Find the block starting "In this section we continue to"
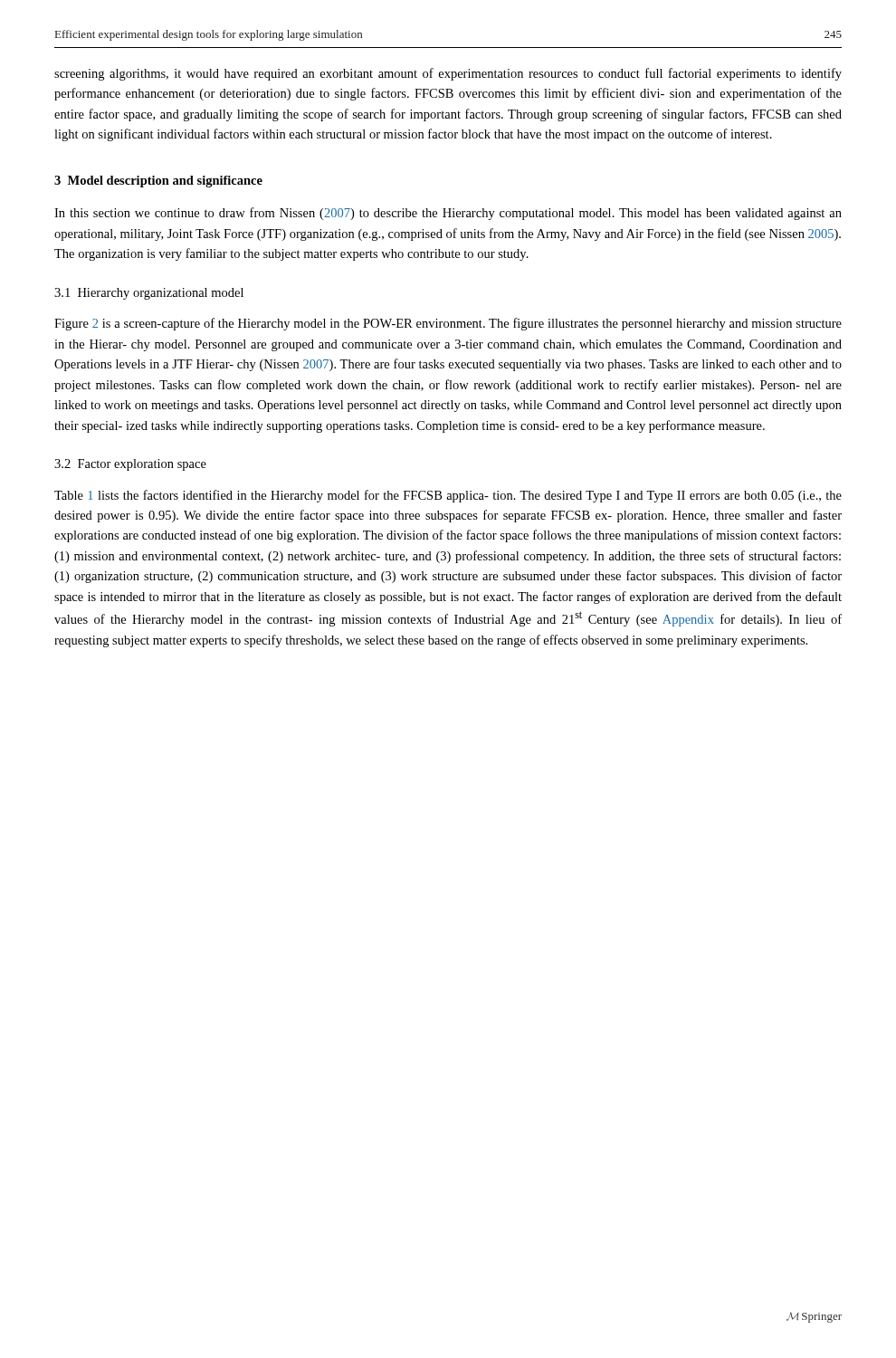The height and width of the screenshot is (1358, 896). 448,234
